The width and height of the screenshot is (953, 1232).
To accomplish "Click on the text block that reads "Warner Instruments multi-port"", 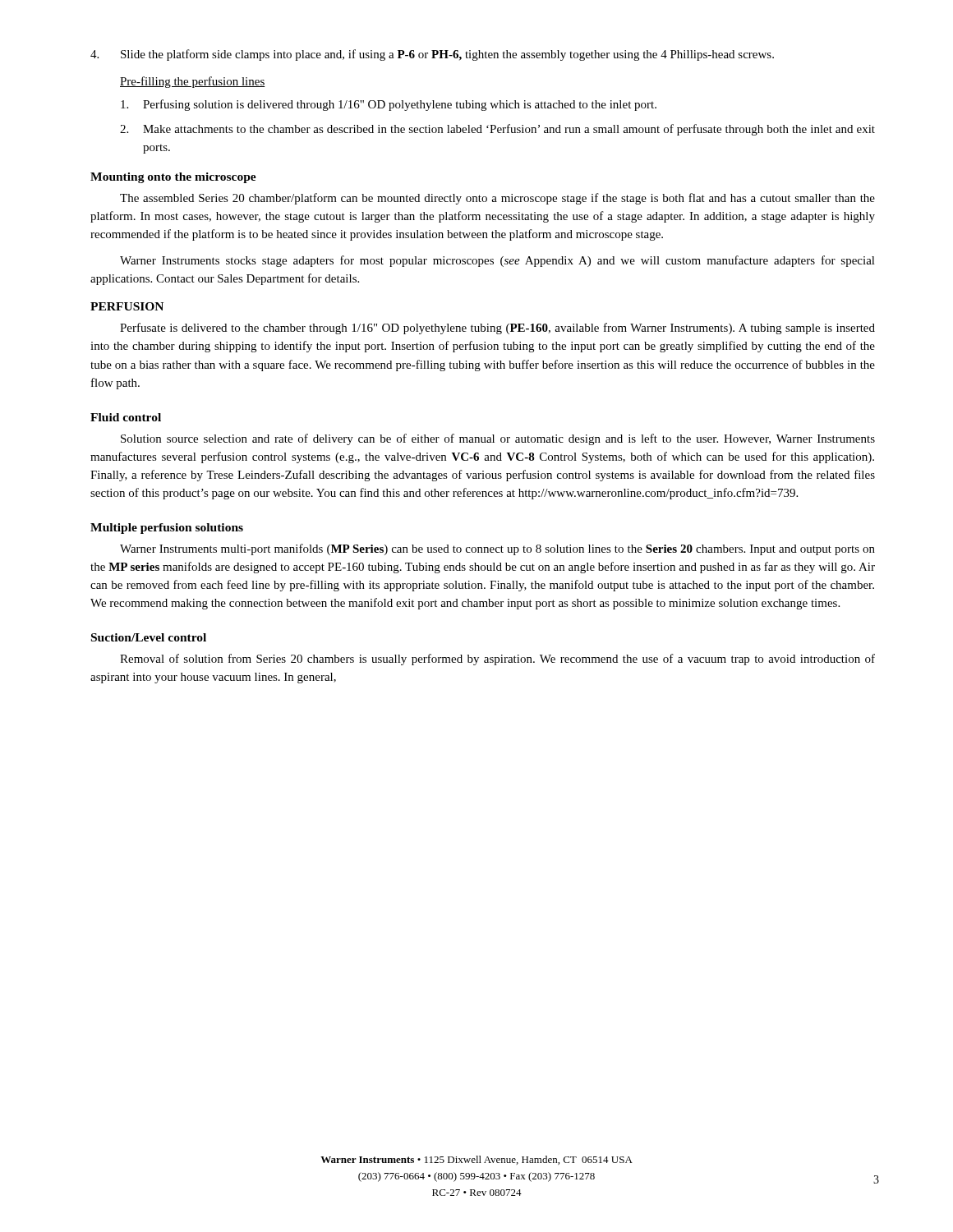I will [483, 576].
